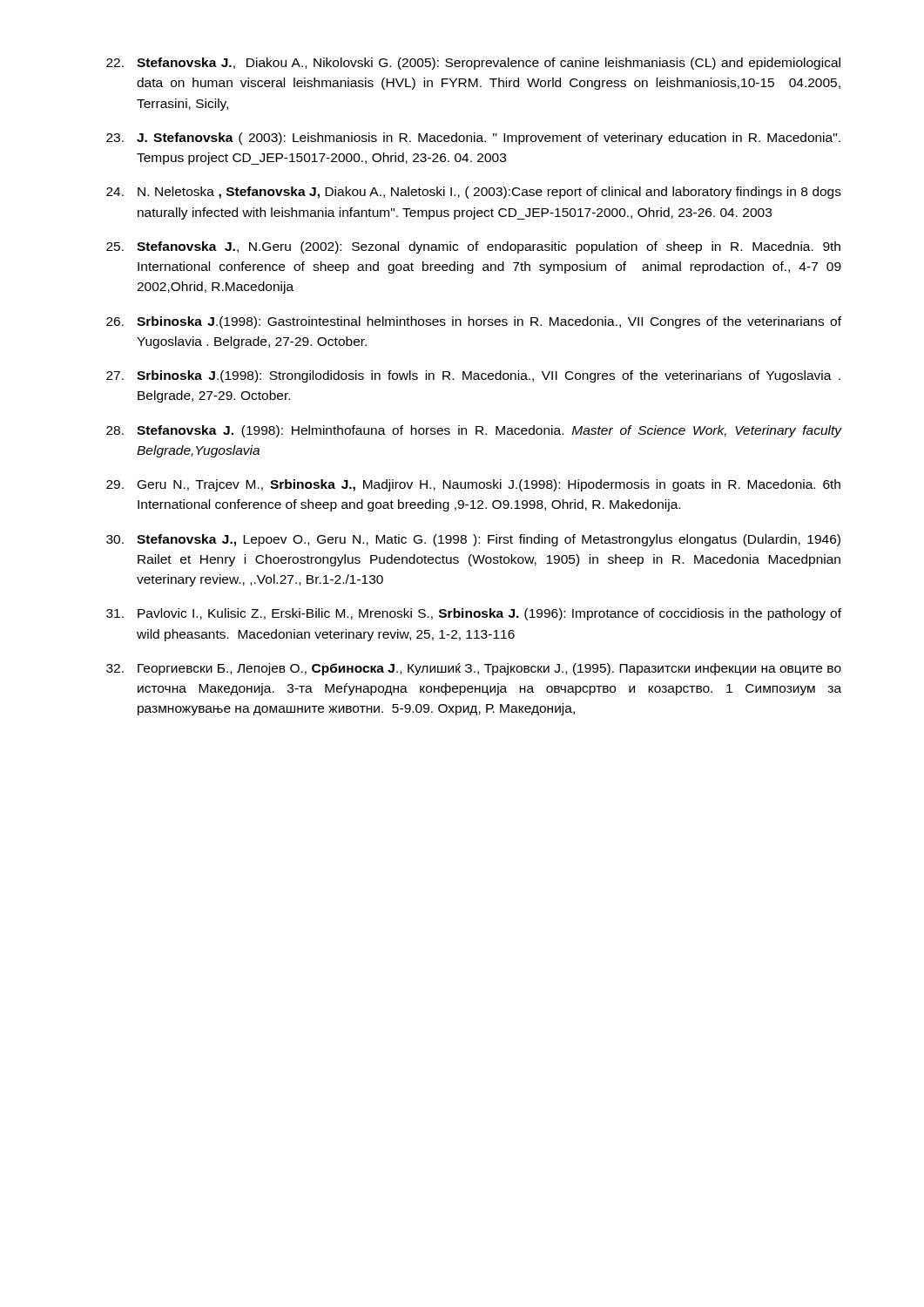
Task: Locate the block of text that opens with "22. Stefanovska J., Diakou A., Nikolovski G."
Action: (x=462, y=83)
